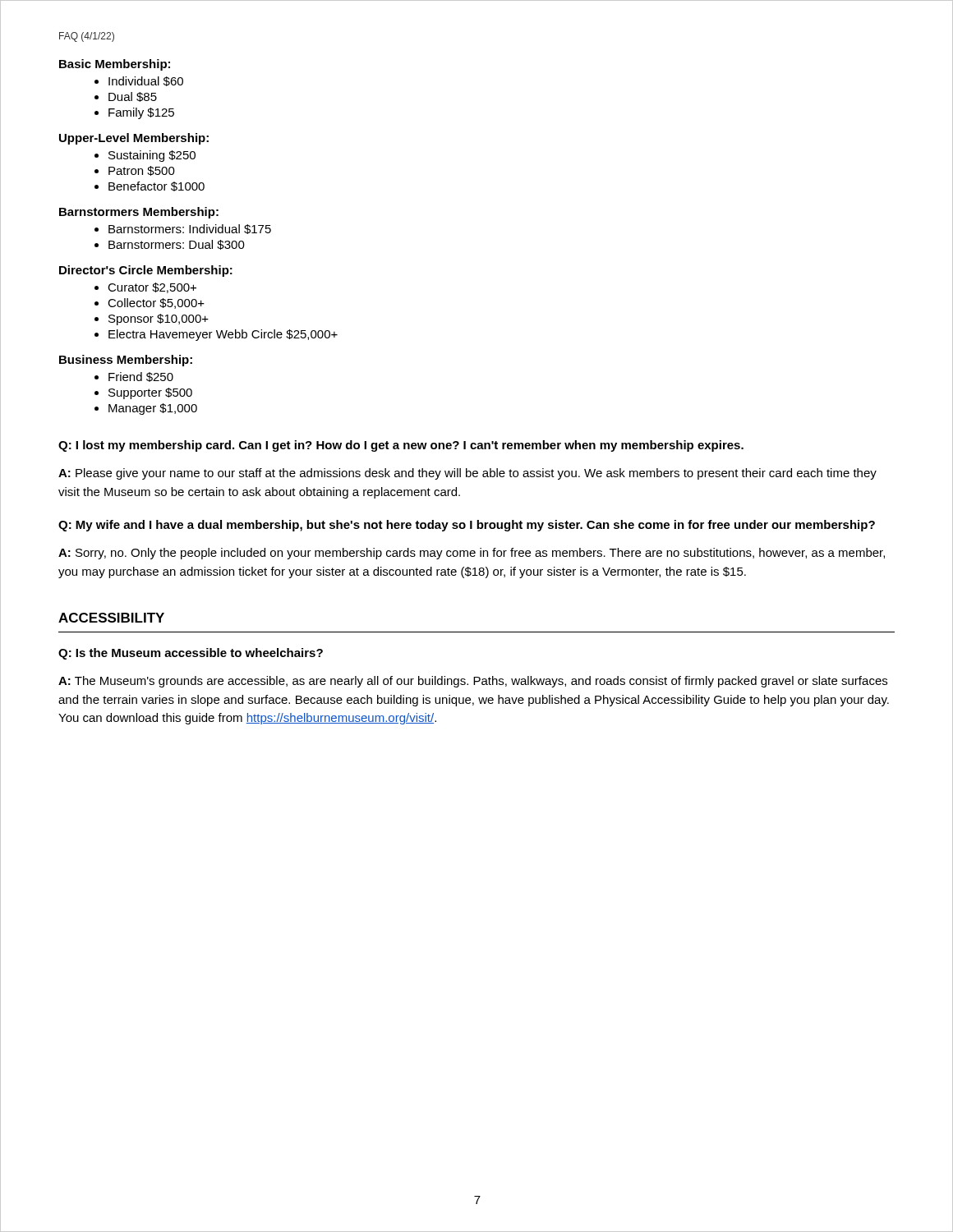Screen dimensions: 1232x953
Task: Point to "Barnstormers Membership:"
Action: (x=139, y=211)
